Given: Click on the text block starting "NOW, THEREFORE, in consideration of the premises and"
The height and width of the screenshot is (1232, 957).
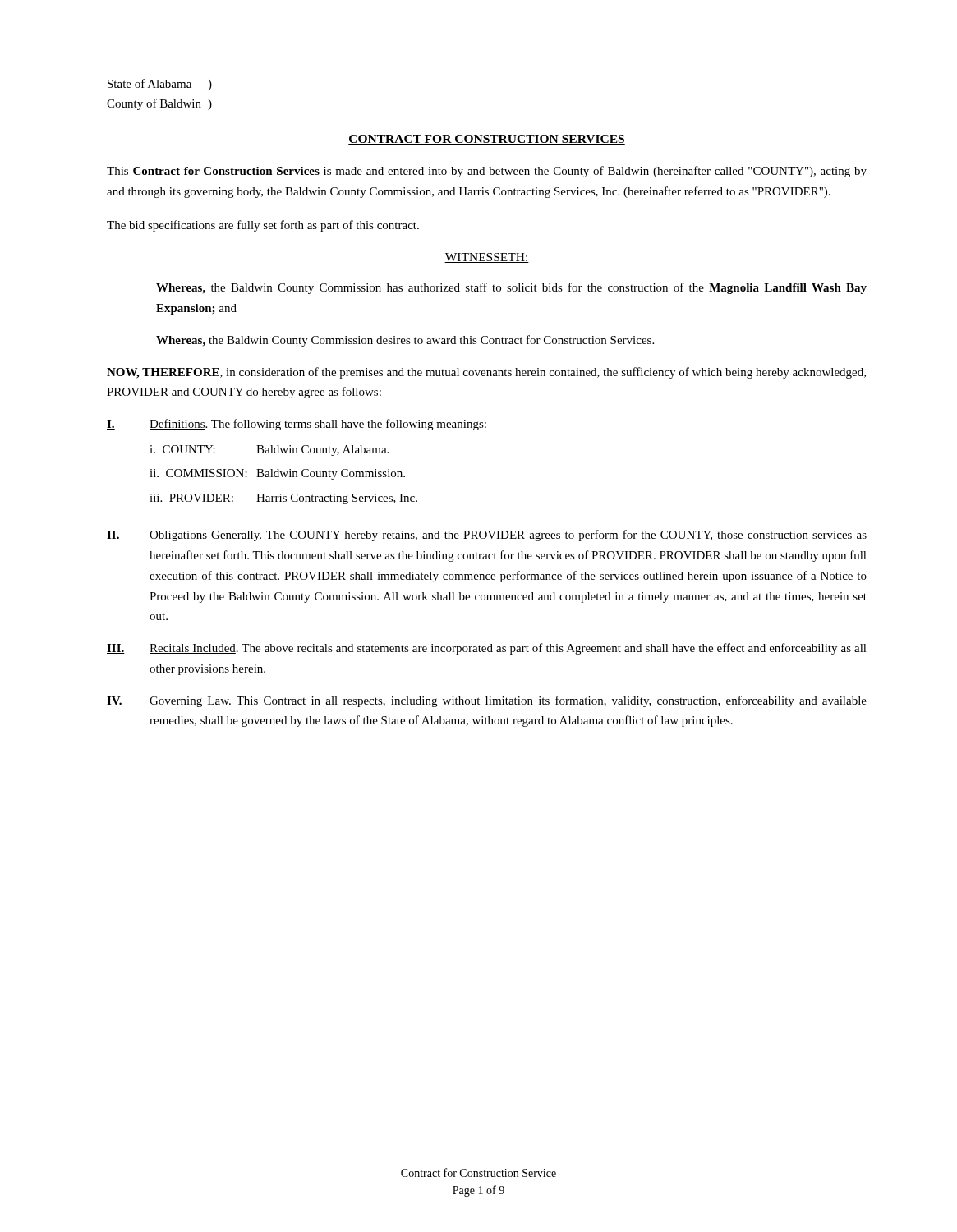Looking at the screenshot, I should point(487,382).
